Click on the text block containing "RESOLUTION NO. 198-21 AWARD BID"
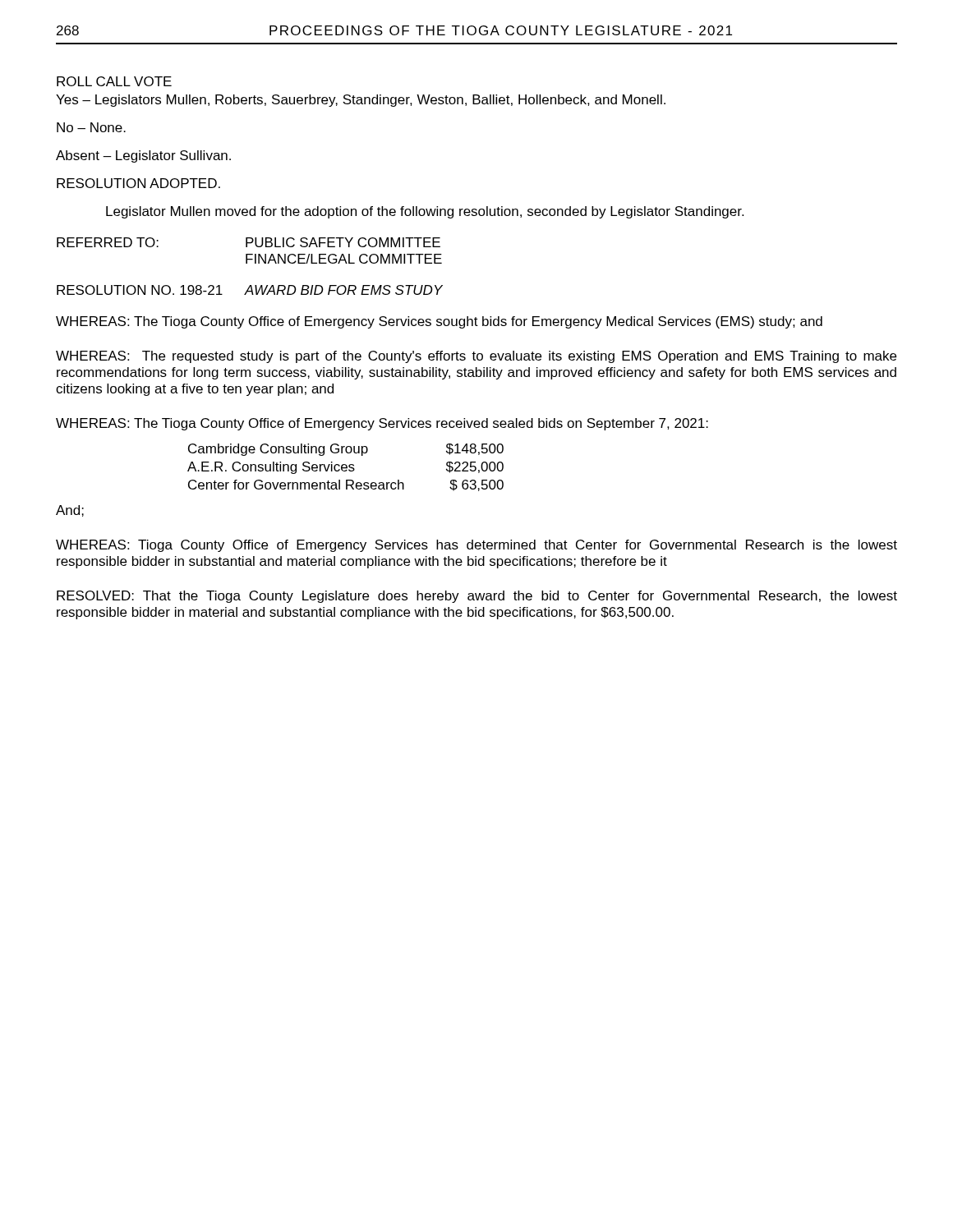 (249, 291)
